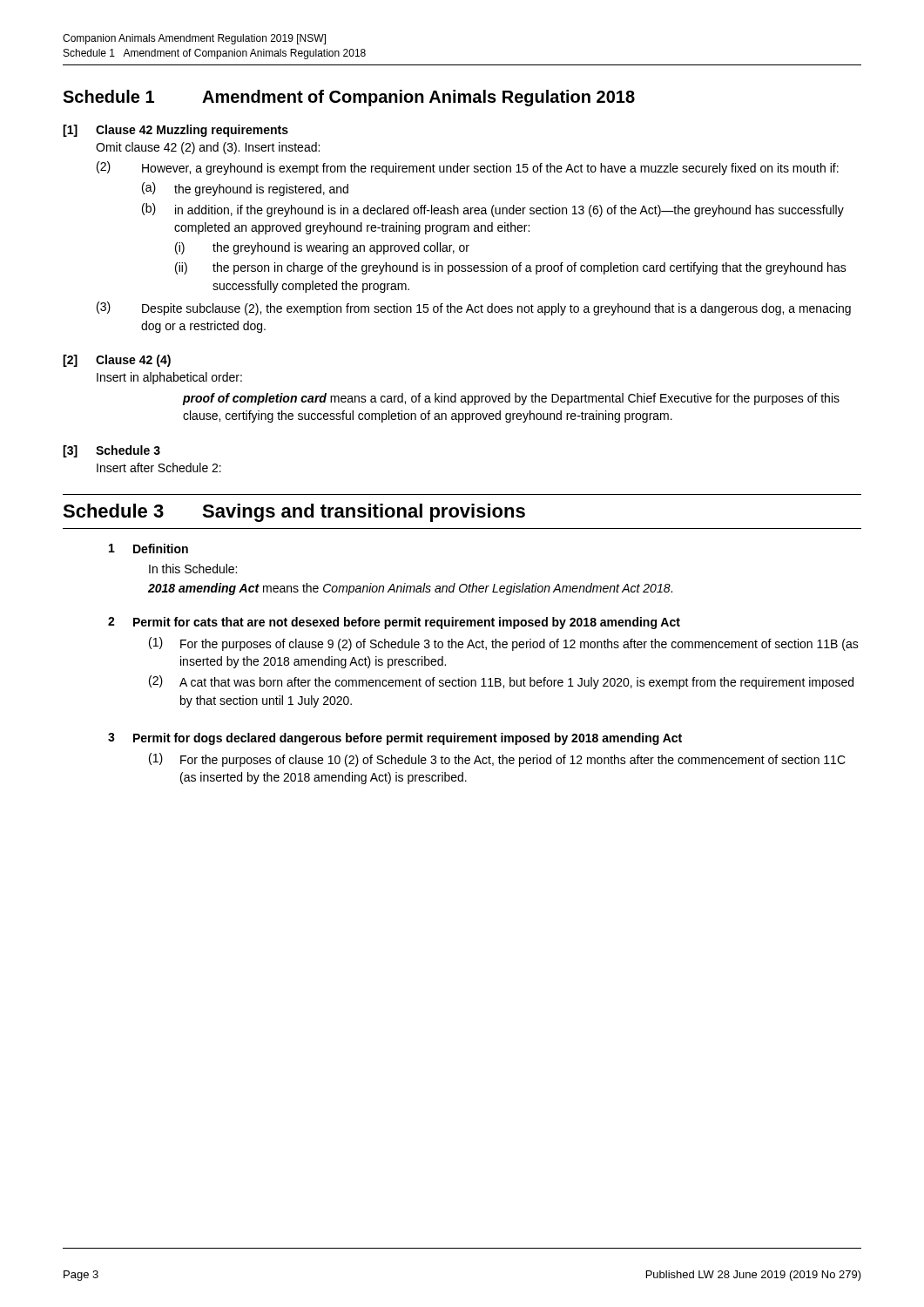Find the text containing "Insert in alphabetical order:"
The height and width of the screenshot is (1307, 924).
(169, 377)
